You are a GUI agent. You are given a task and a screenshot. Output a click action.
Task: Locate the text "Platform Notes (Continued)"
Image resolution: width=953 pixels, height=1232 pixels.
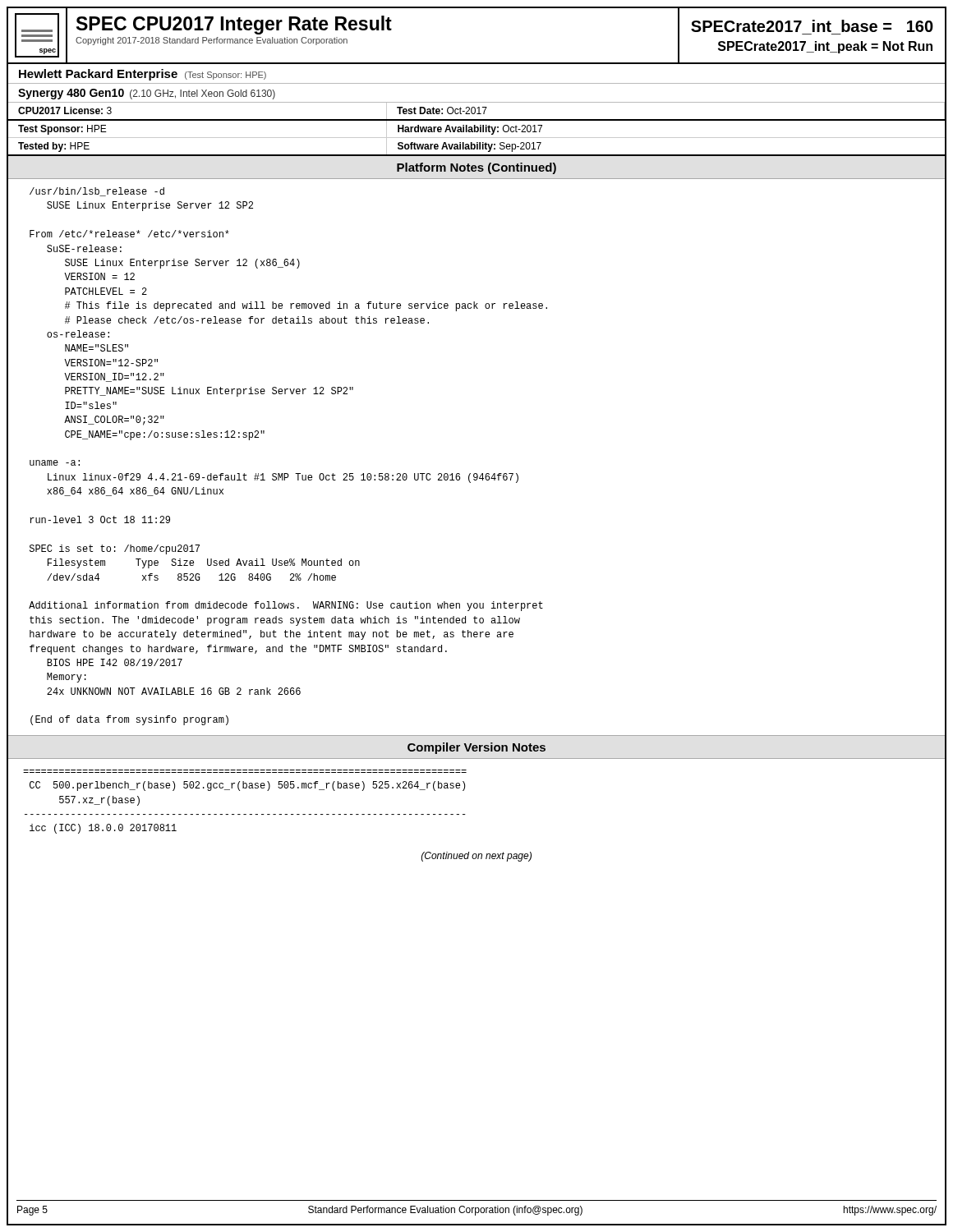476,167
